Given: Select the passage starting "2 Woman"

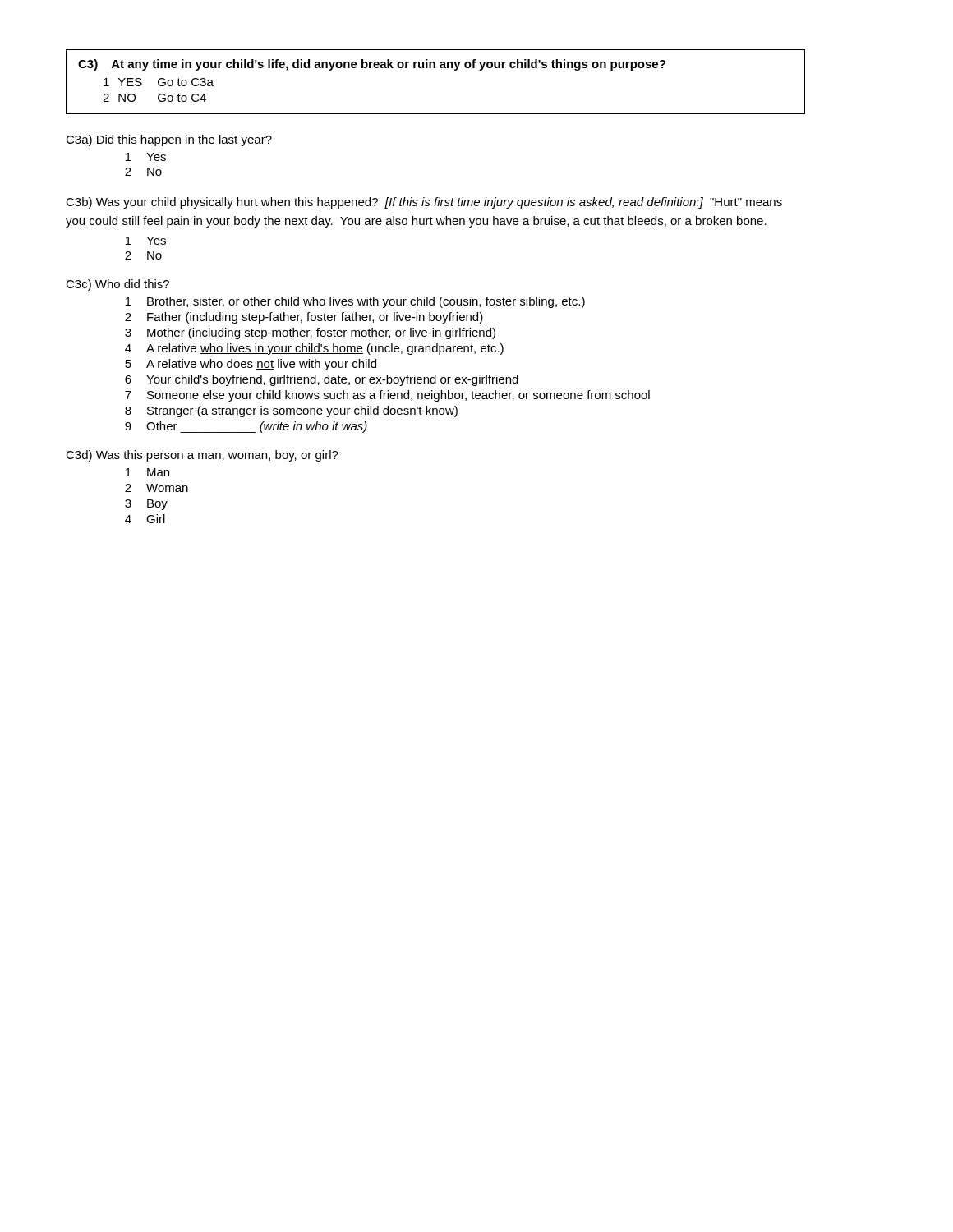Looking at the screenshot, I should tap(127, 487).
